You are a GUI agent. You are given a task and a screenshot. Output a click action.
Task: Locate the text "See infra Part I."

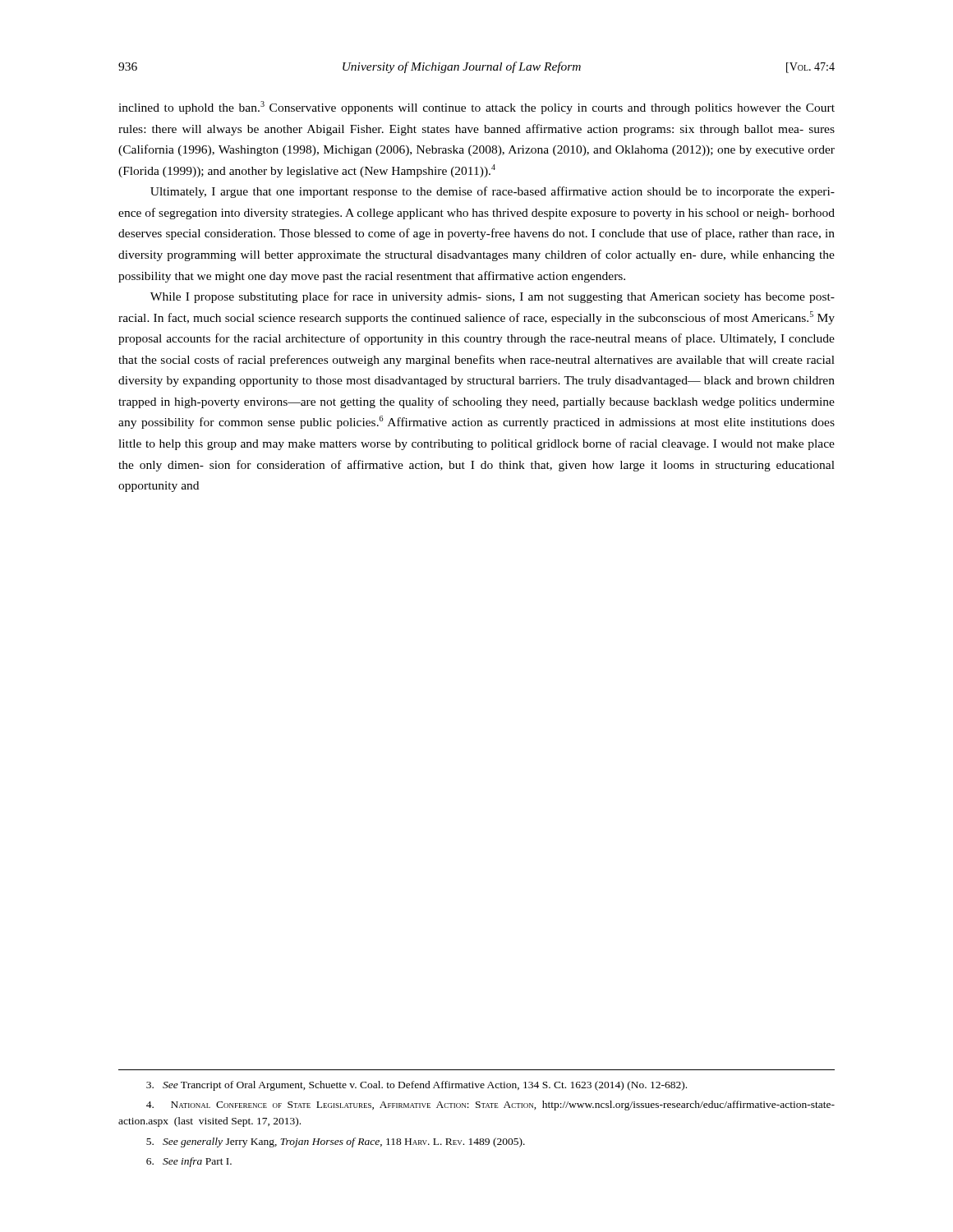point(189,1161)
